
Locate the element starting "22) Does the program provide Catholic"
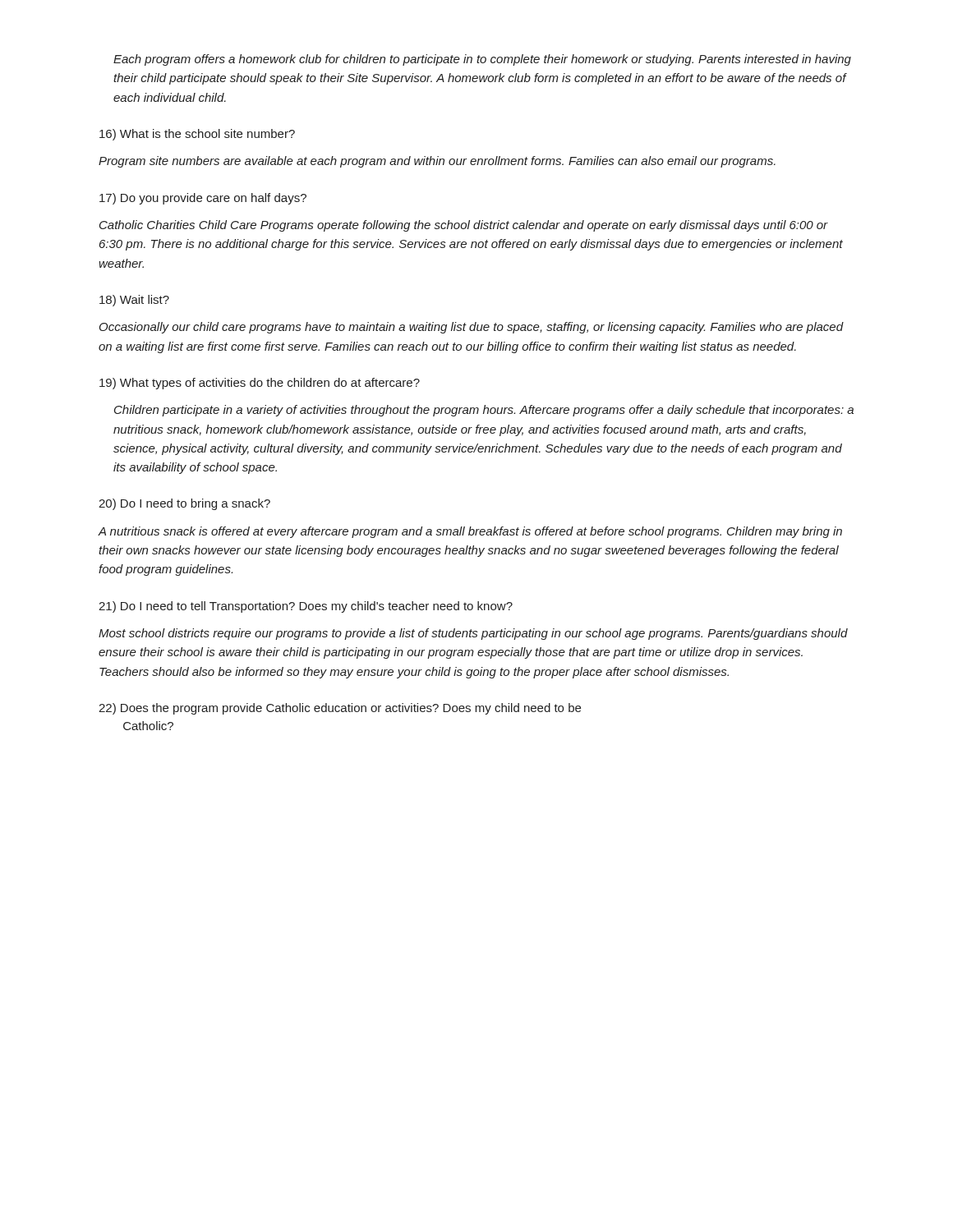(x=340, y=717)
